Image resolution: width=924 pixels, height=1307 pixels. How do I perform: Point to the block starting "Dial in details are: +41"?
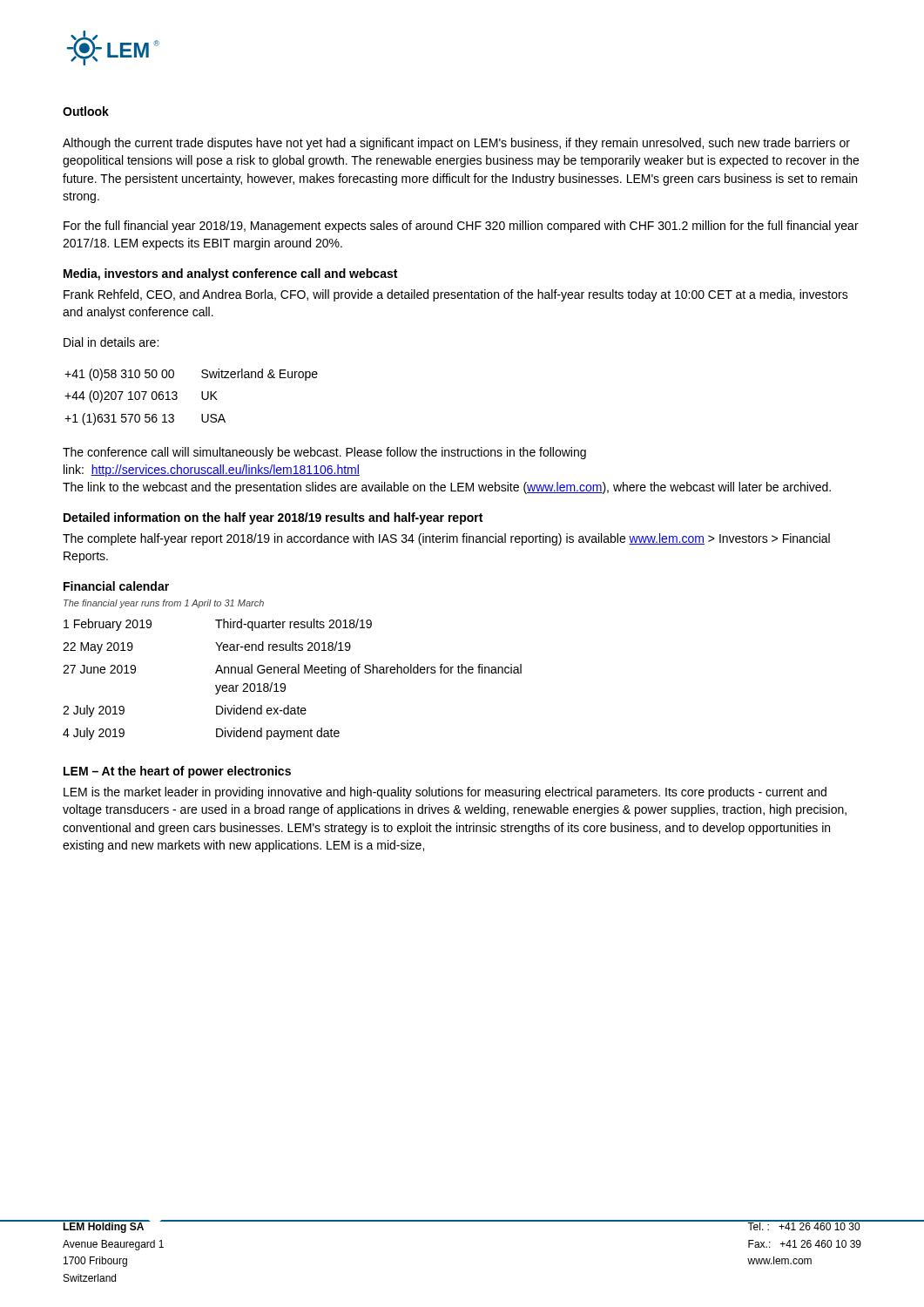111,342
